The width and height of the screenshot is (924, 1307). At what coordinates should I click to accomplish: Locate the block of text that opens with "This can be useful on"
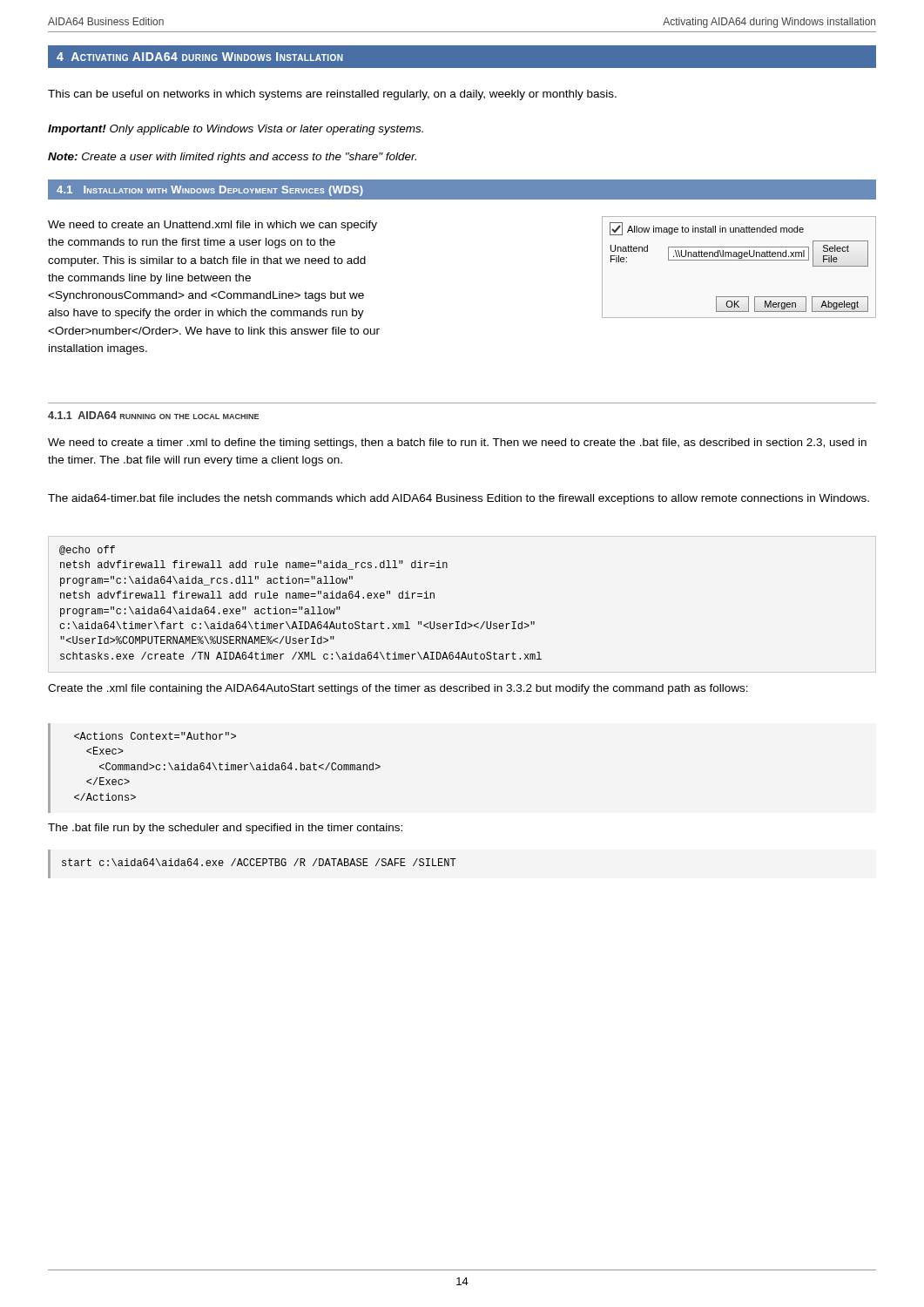click(x=333, y=94)
